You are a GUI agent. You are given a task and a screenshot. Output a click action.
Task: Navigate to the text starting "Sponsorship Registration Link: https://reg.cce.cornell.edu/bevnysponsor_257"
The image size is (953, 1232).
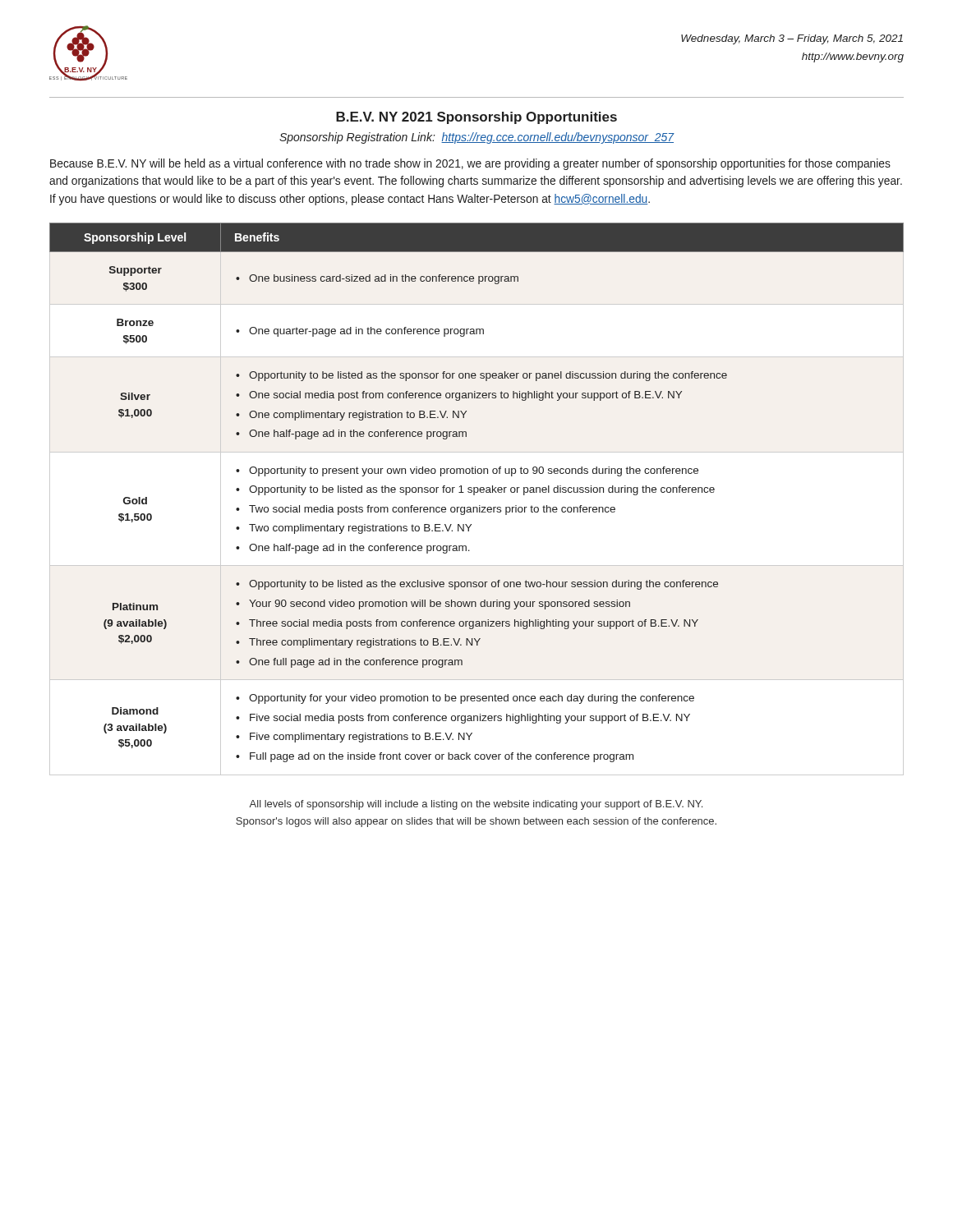pos(476,137)
